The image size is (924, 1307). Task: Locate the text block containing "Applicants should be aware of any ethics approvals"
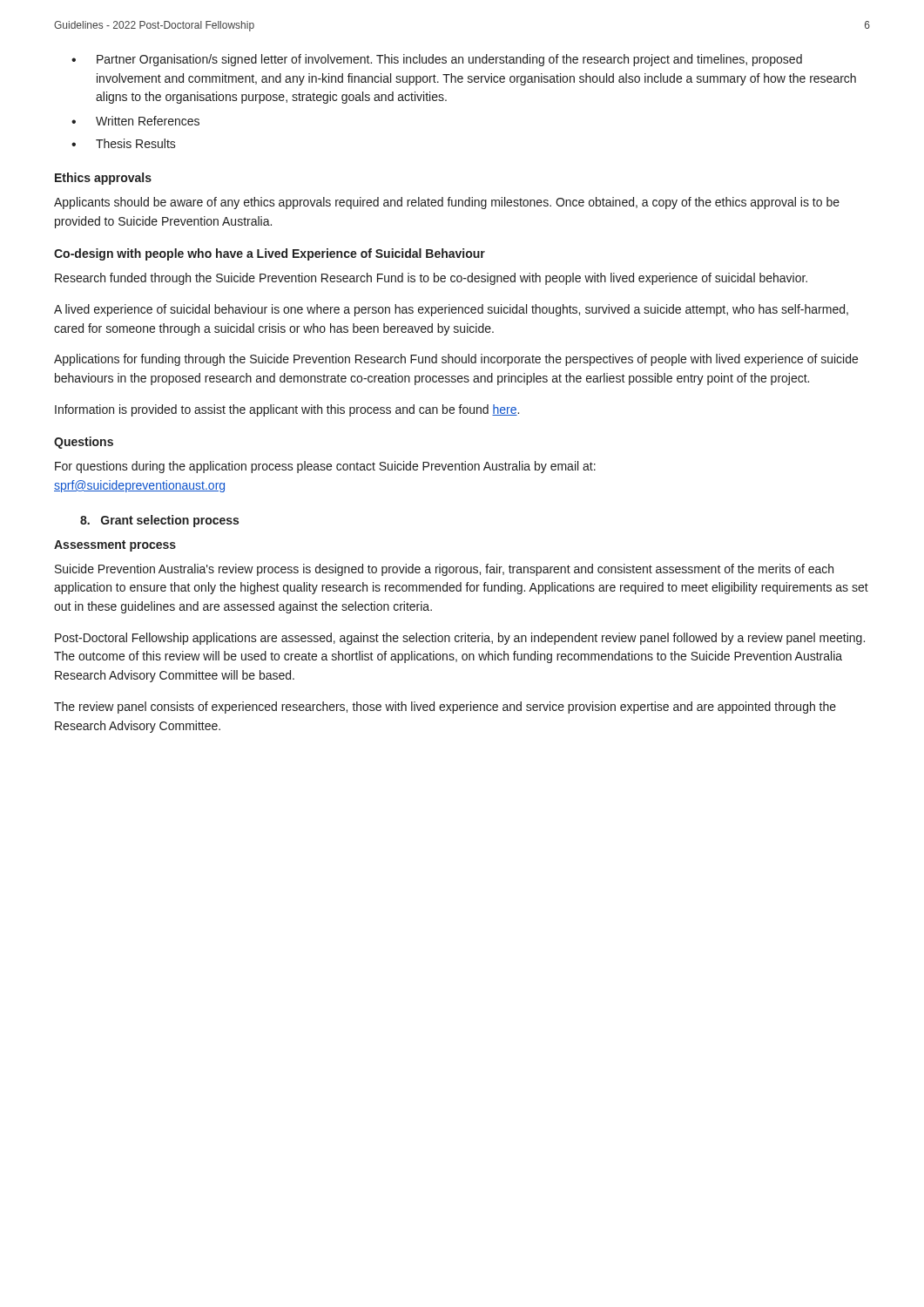coord(447,211)
